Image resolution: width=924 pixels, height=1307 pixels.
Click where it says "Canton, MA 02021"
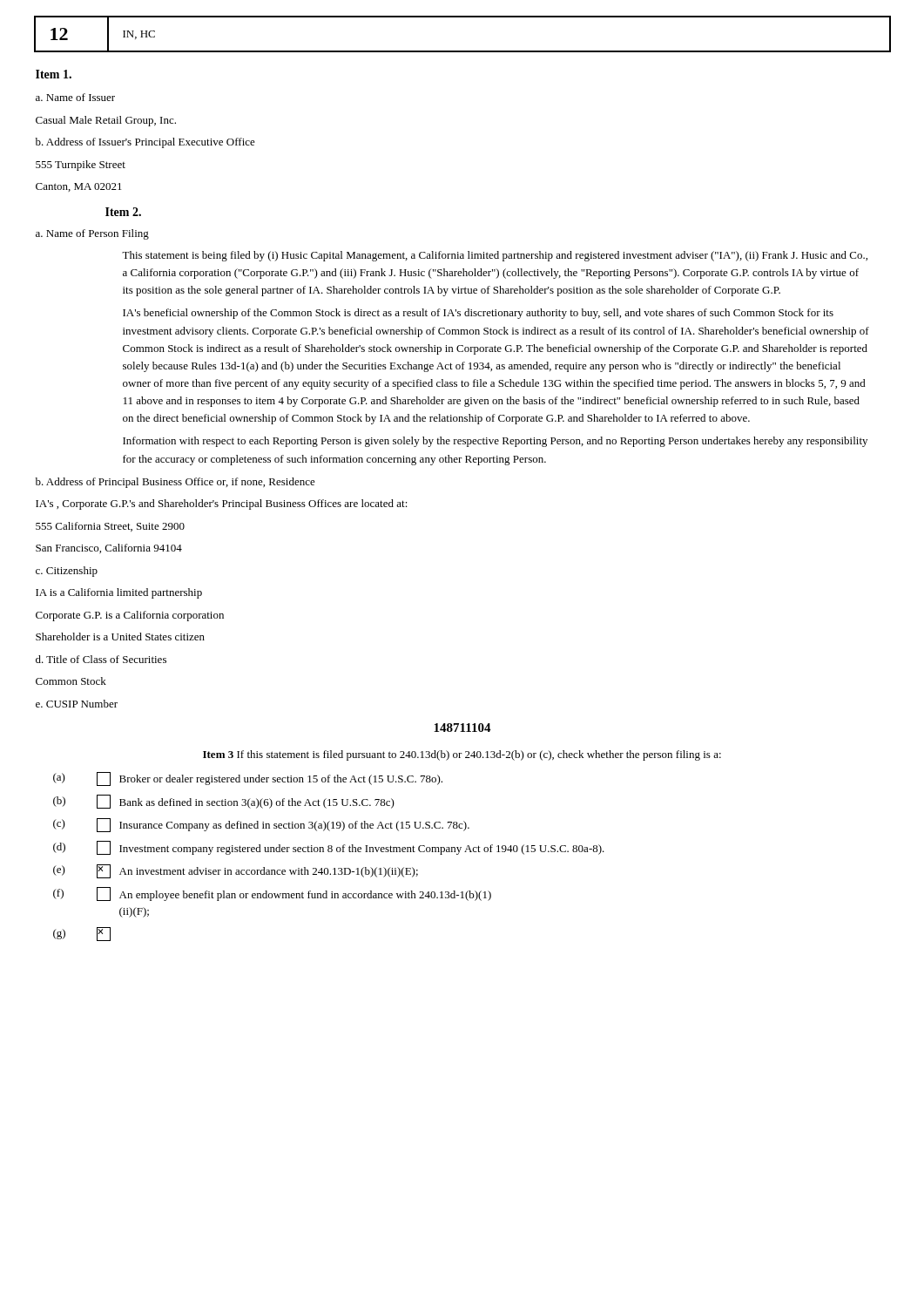click(x=79, y=186)
